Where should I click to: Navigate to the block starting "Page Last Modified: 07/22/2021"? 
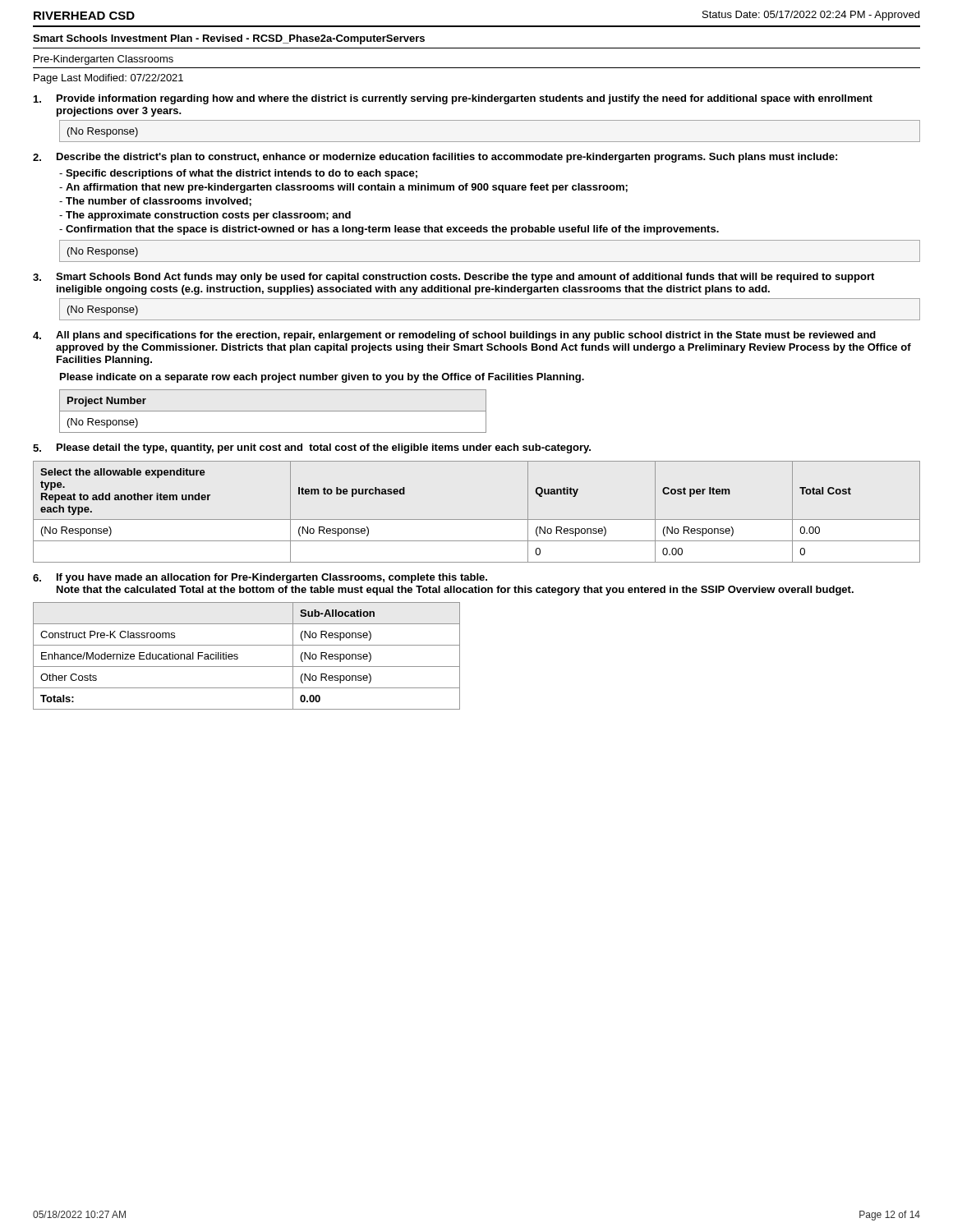108,78
